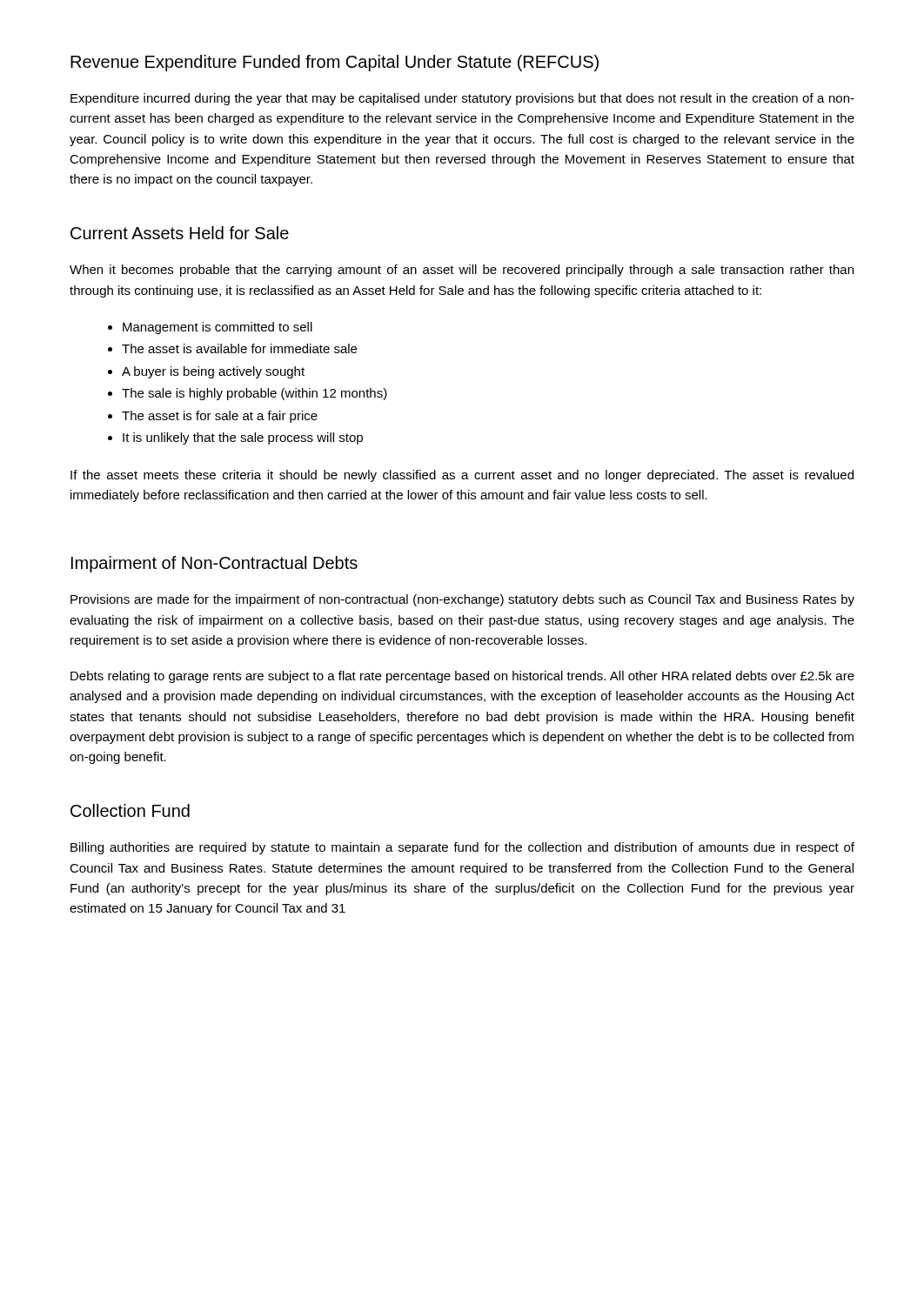
Task: Locate the list item that says "The sale is highly probable (within 12 months)"
Action: coord(255,393)
